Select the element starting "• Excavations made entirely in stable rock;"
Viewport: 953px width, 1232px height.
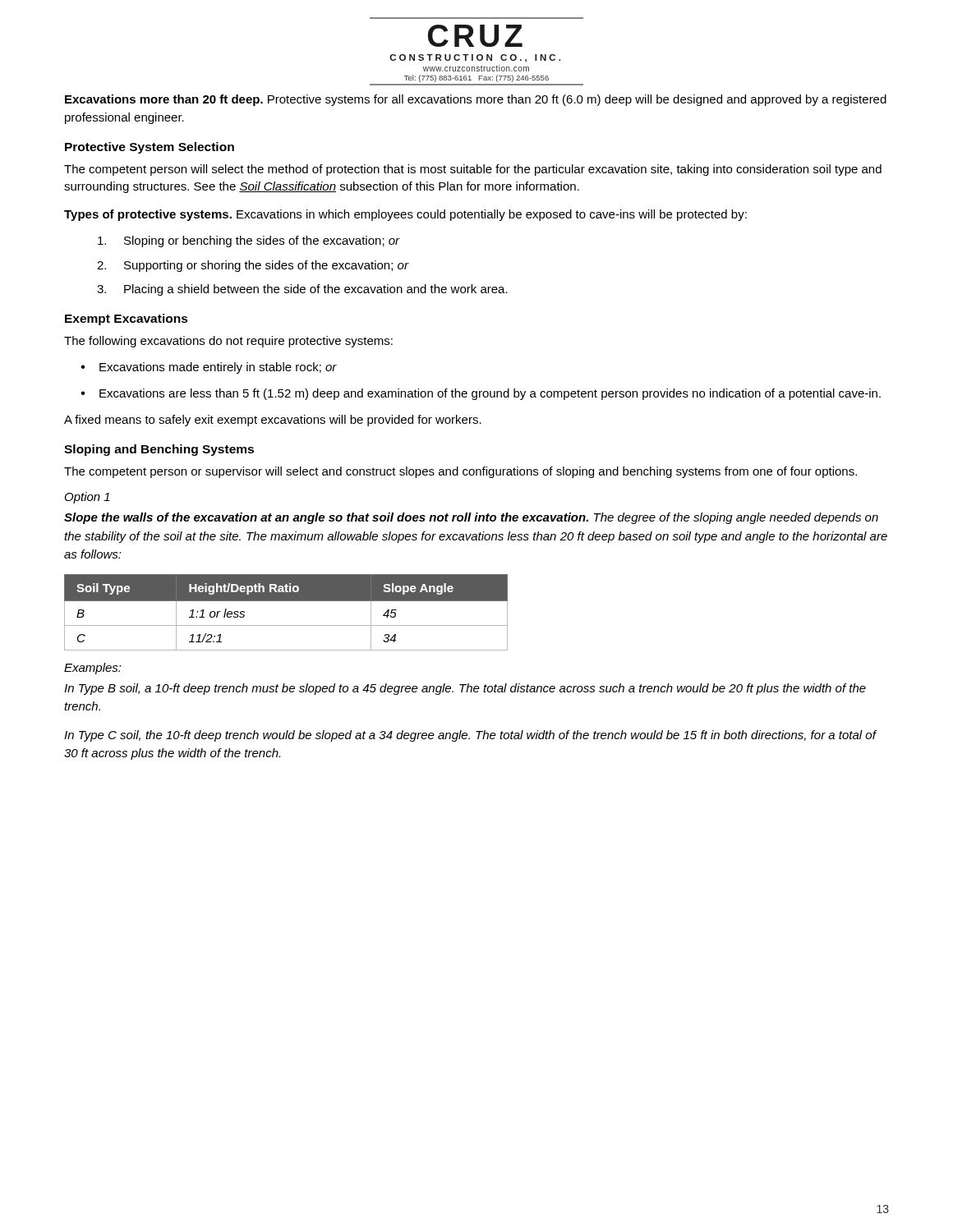pyautogui.click(x=208, y=367)
